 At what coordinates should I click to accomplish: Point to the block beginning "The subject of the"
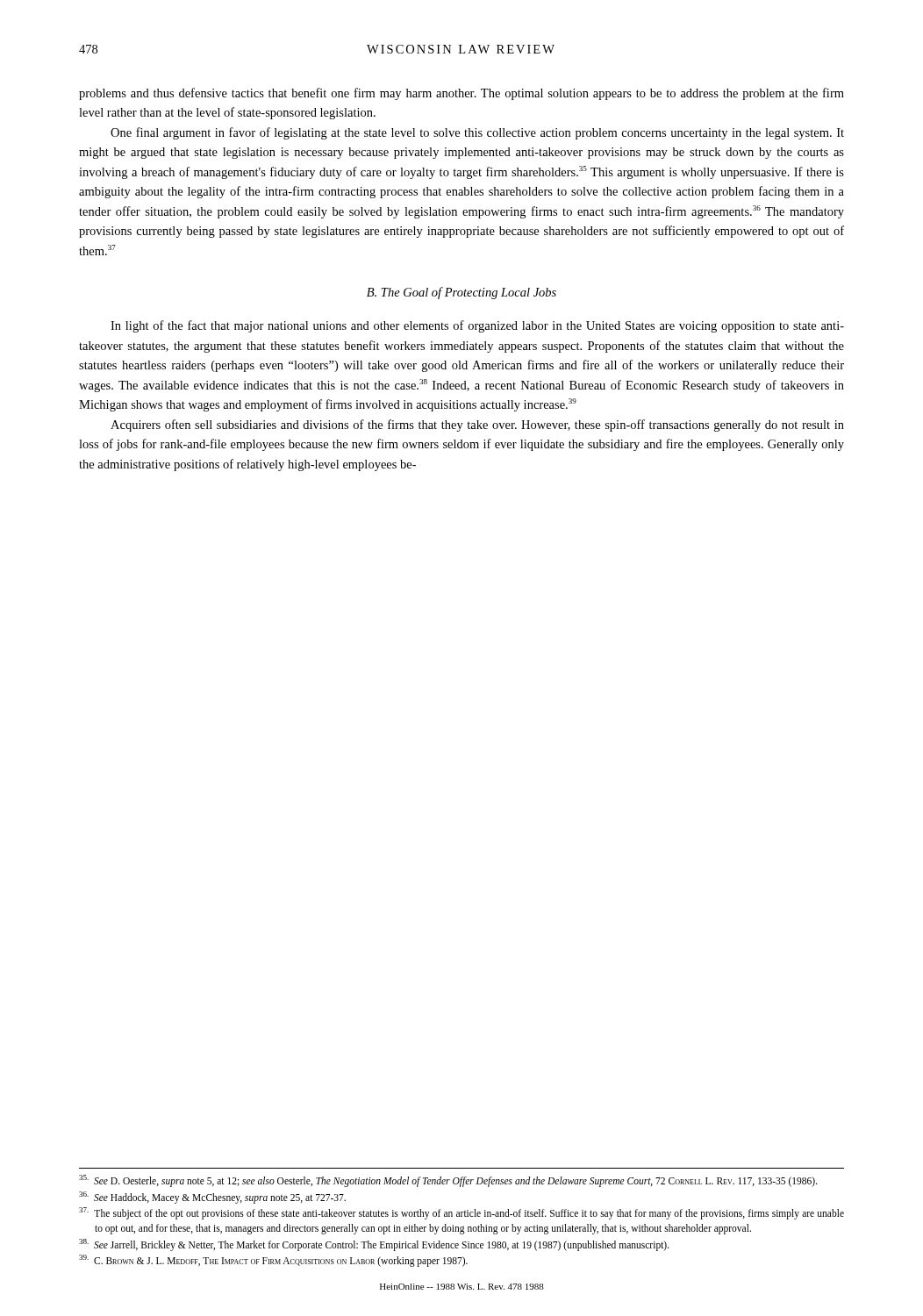(462, 1220)
